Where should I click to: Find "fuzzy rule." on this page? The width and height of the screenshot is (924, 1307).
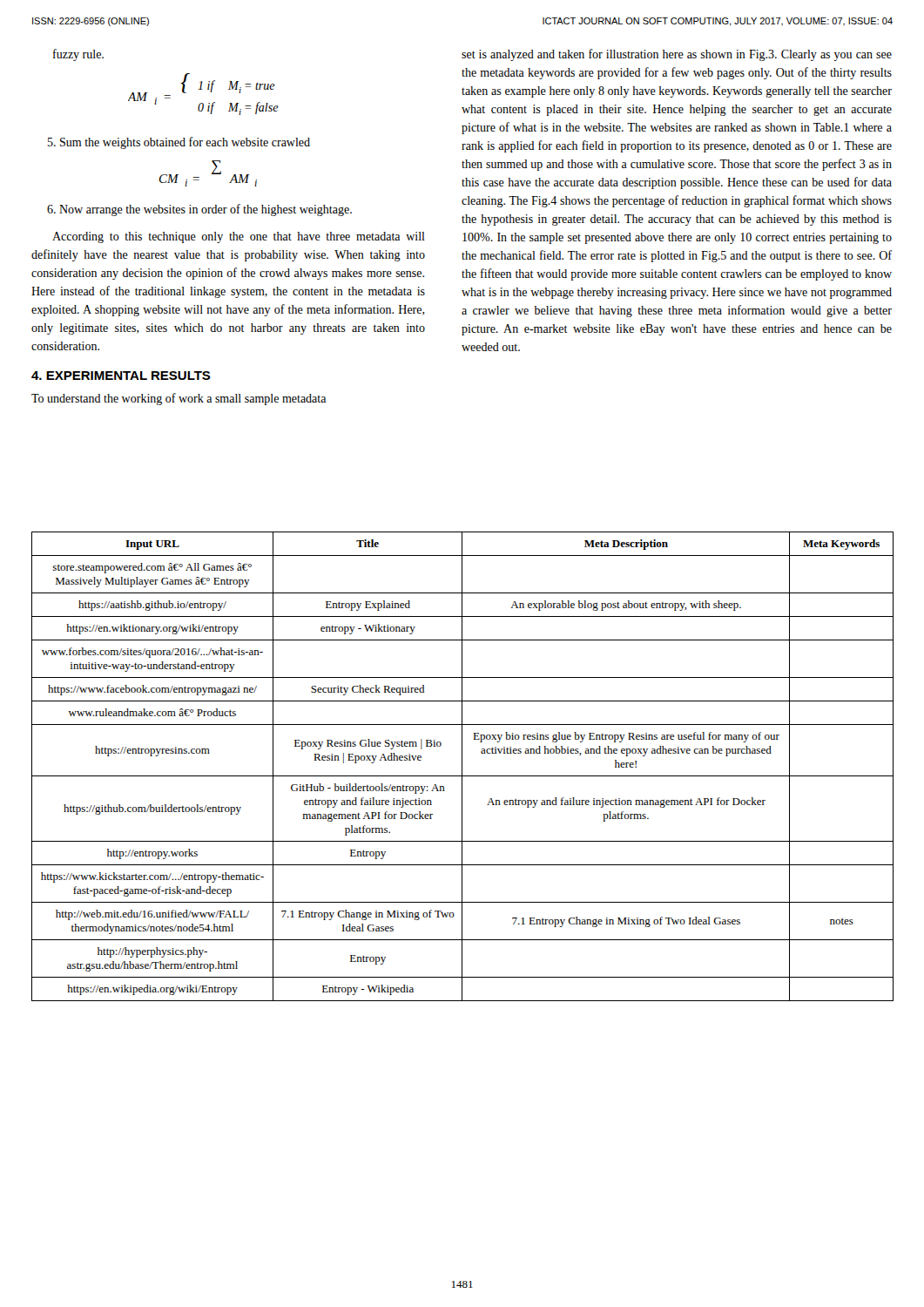pos(78,55)
